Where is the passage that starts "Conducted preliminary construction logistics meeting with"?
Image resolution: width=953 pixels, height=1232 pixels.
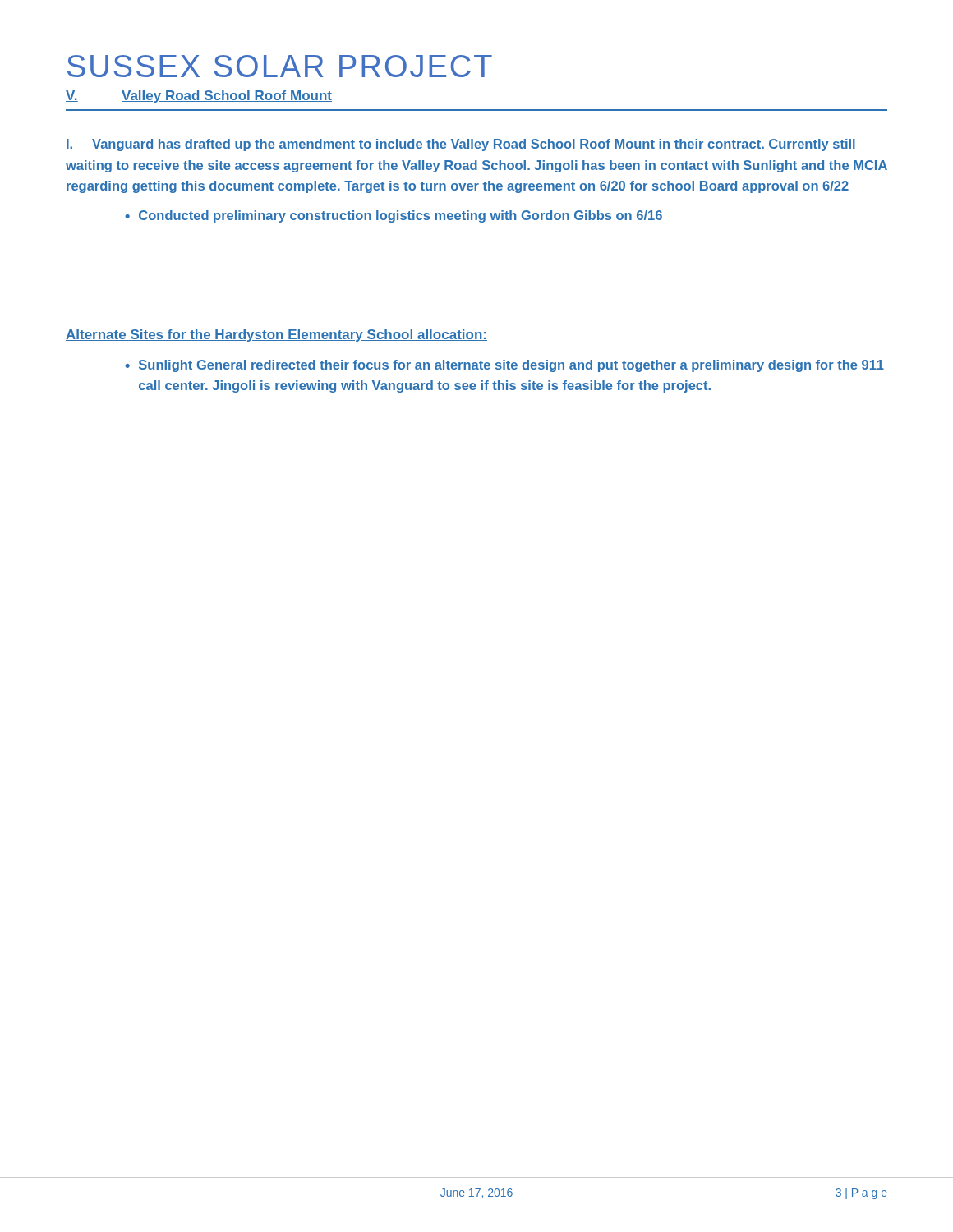(x=501, y=217)
